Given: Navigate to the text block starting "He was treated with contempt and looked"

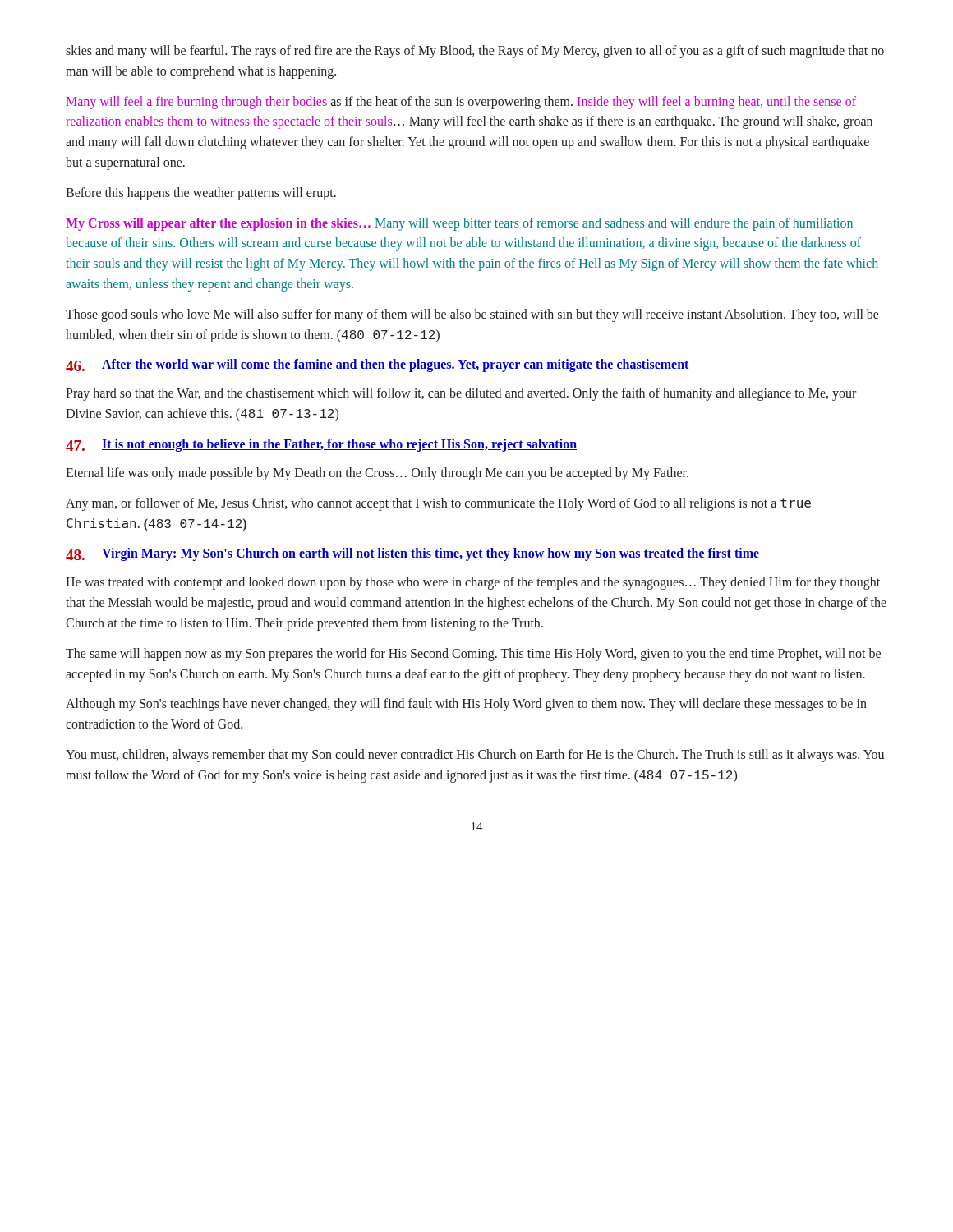Looking at the screenshot, I should click(476, 603).
